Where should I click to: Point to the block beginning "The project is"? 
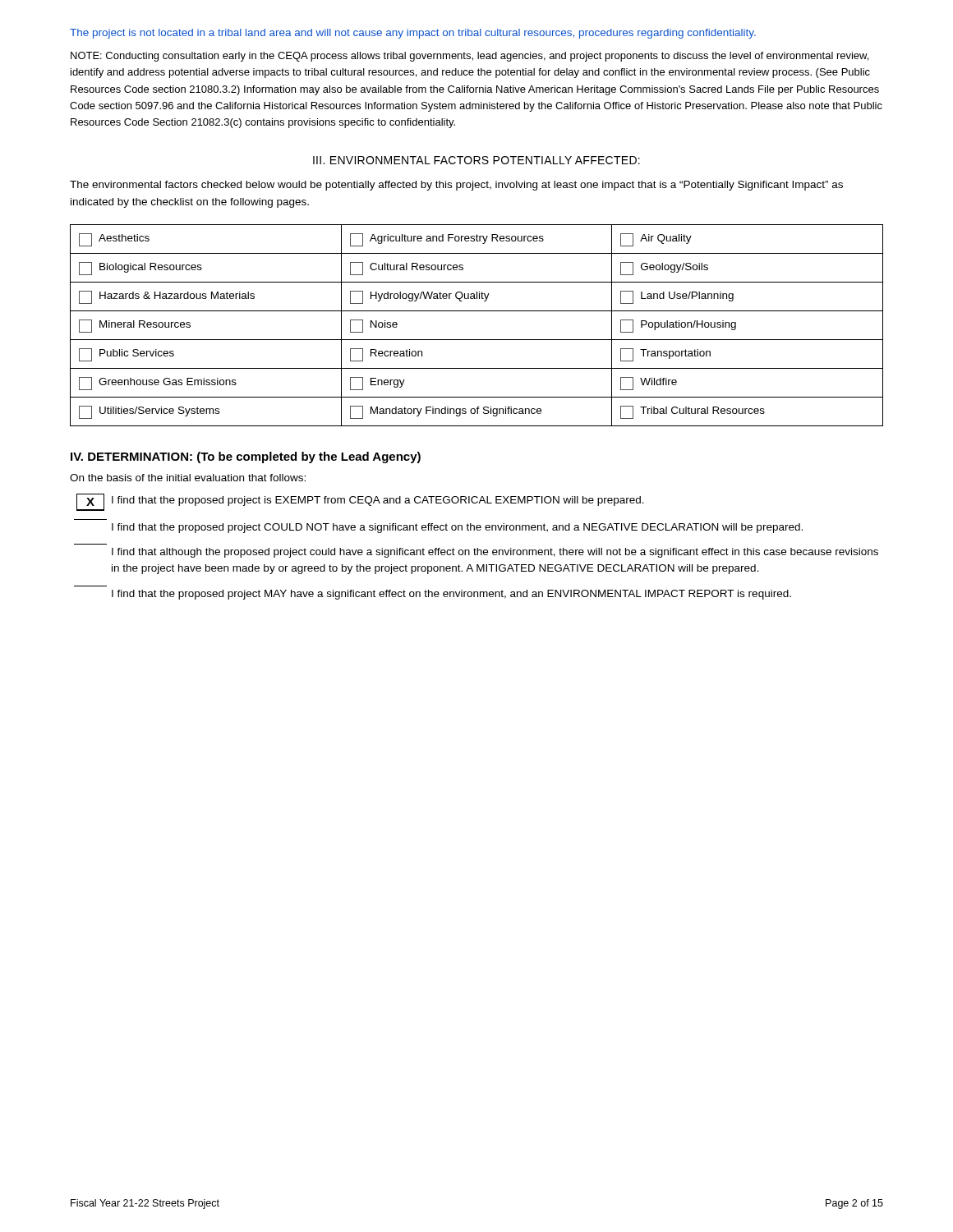pos(413,32)
